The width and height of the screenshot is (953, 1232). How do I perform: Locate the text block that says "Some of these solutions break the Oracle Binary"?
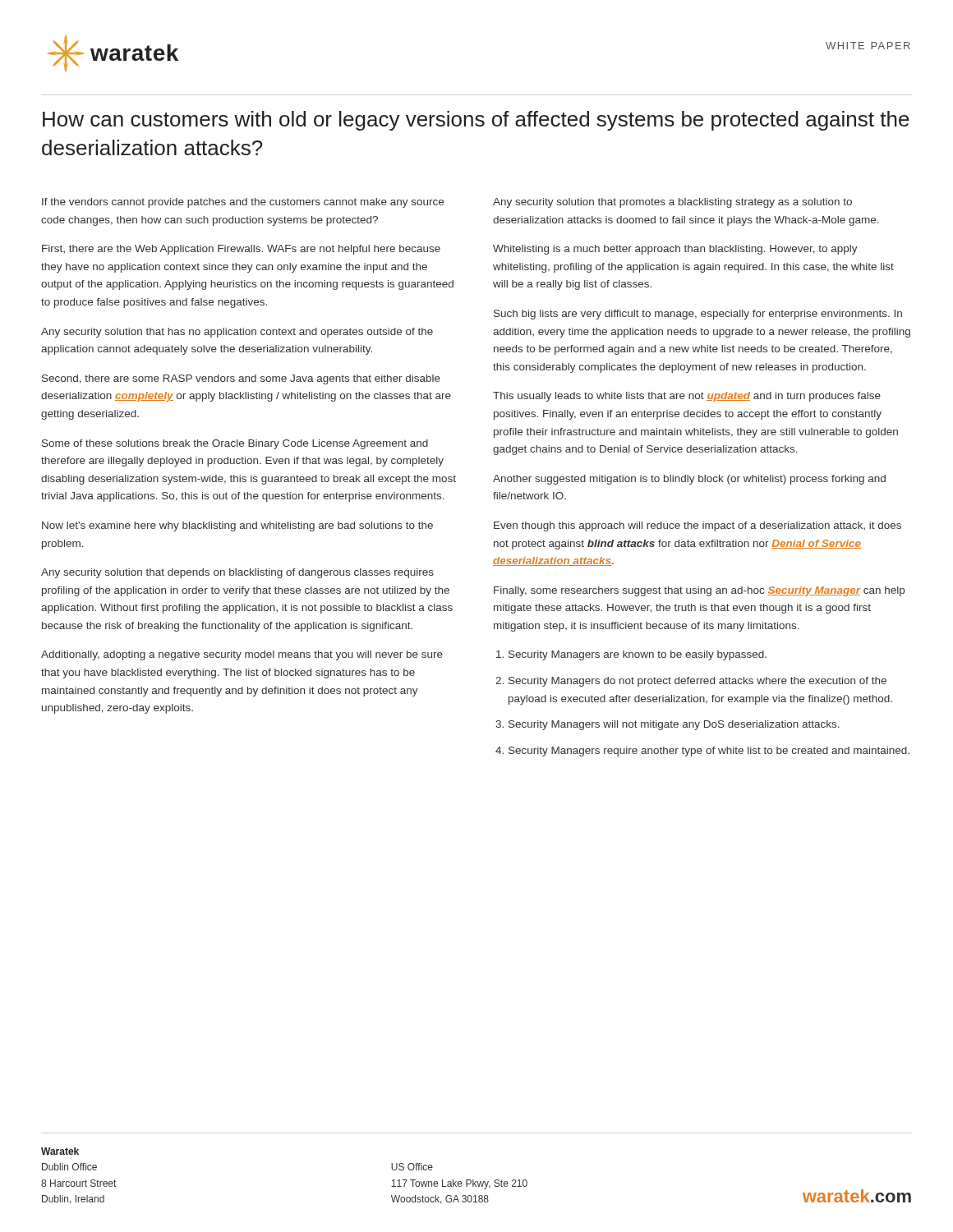251,470
